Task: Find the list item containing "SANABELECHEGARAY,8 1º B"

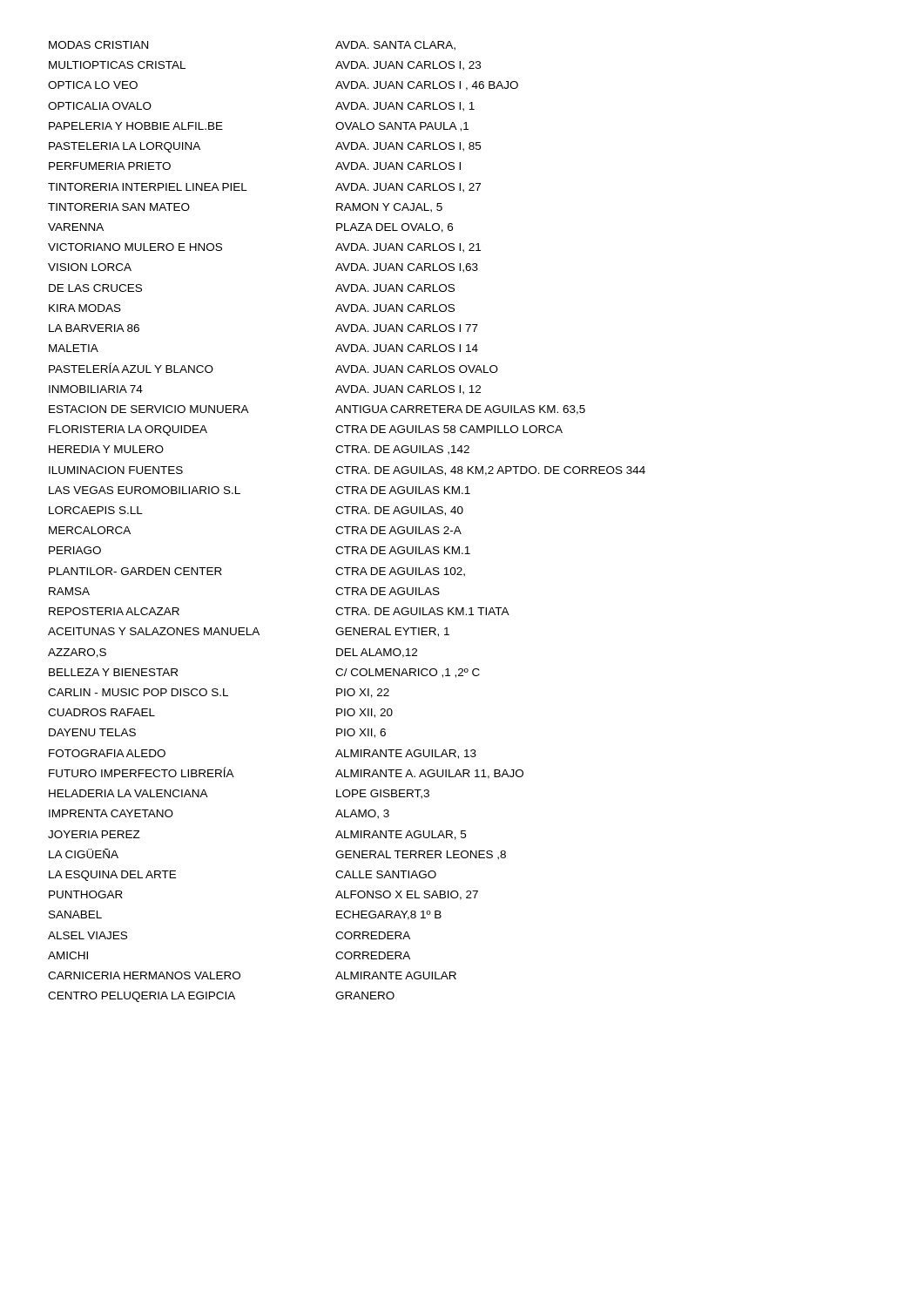Action: pos(76,915)
